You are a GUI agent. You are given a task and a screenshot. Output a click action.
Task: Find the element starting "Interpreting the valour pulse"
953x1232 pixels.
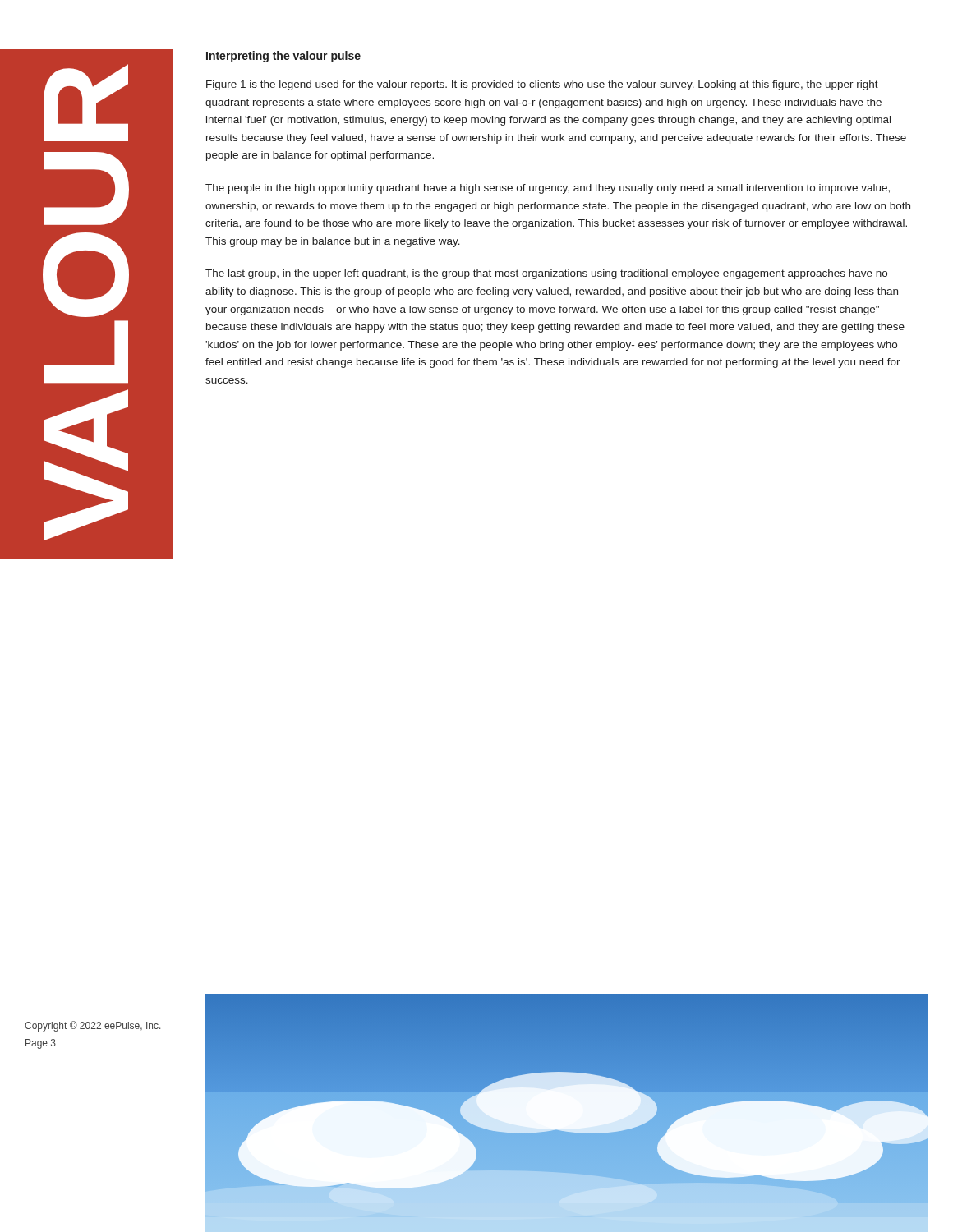283,56
